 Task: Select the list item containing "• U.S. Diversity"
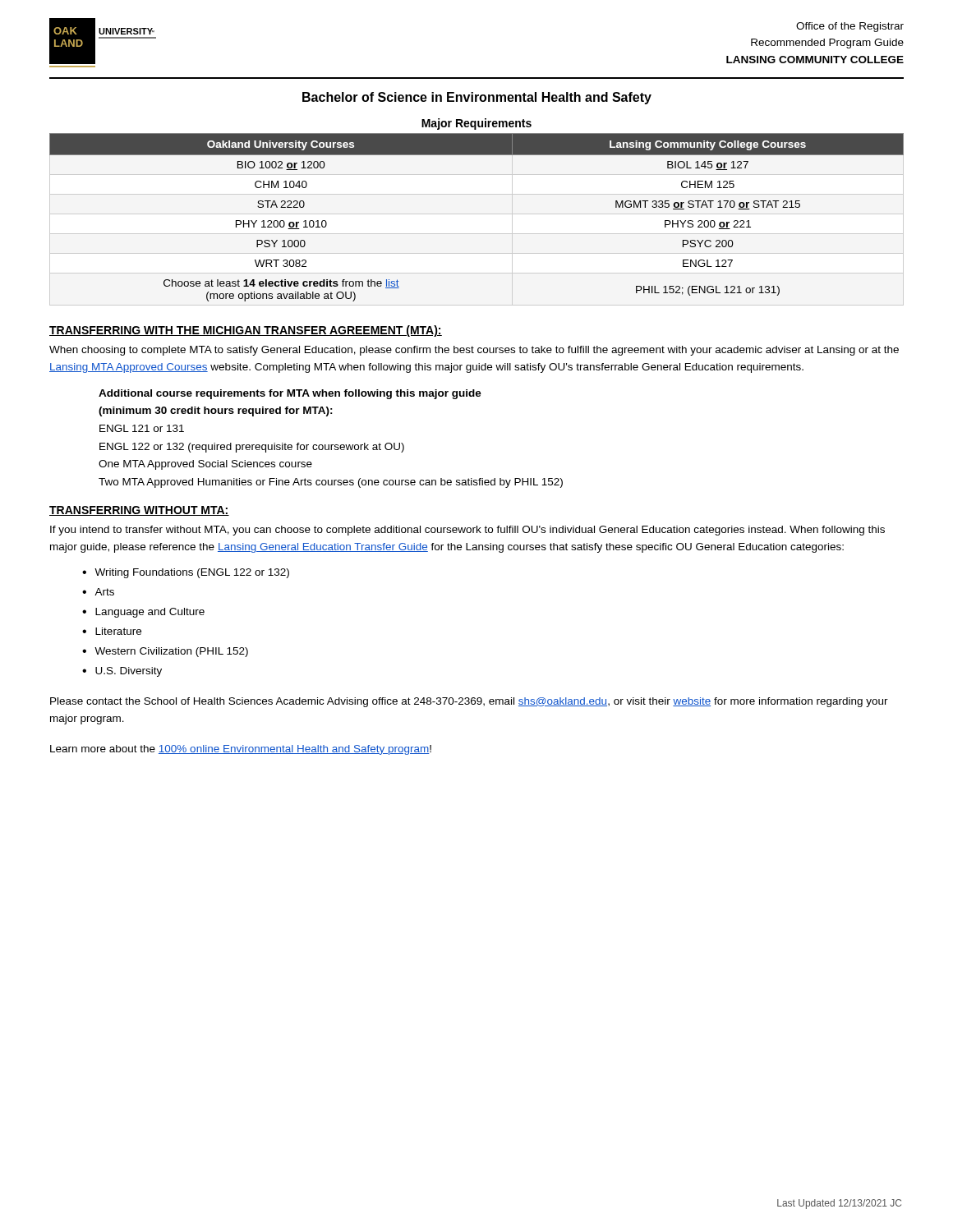pyautogui.click(x=122, y=671)
